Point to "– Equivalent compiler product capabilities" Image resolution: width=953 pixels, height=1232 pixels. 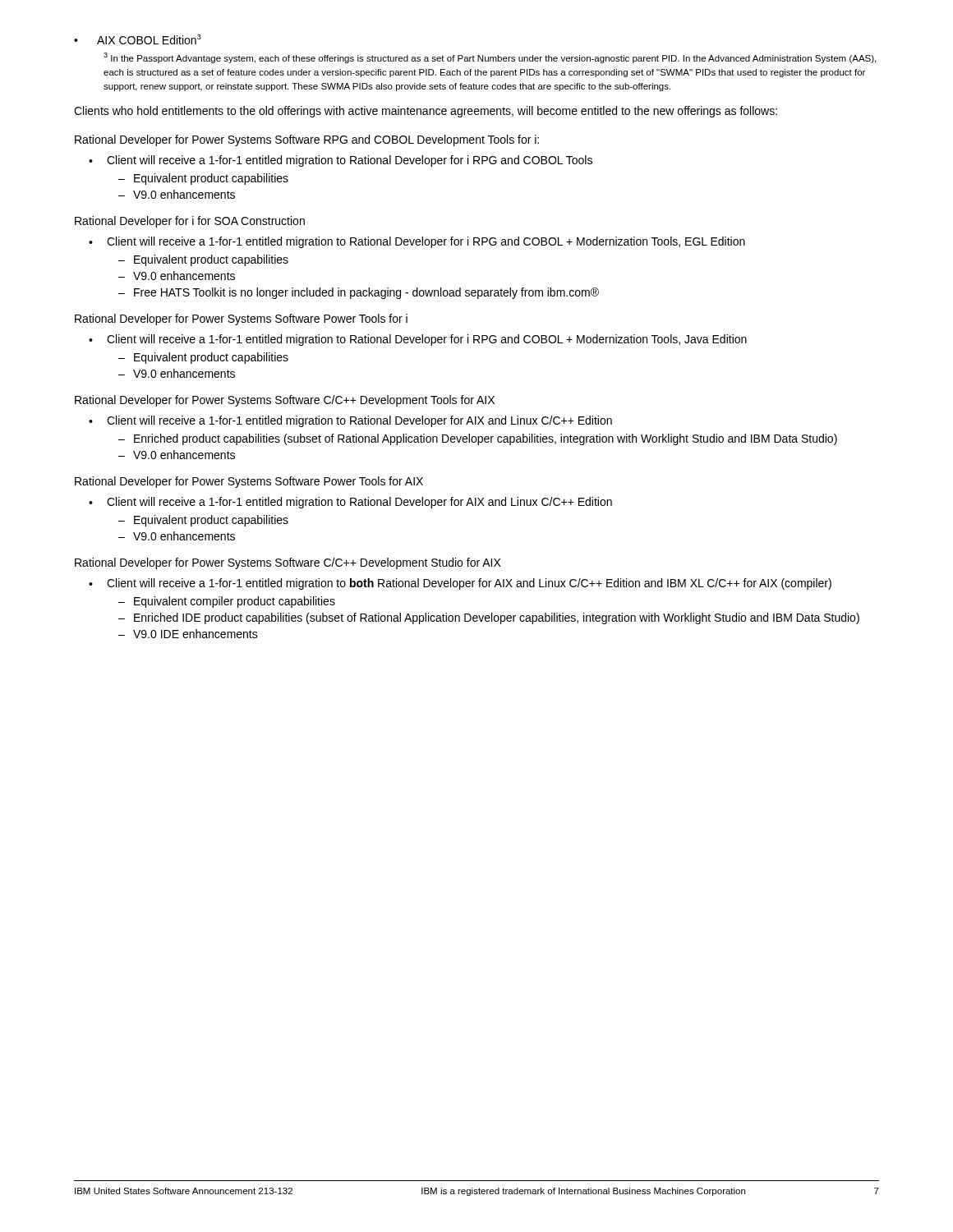click(x=227, y=601)
